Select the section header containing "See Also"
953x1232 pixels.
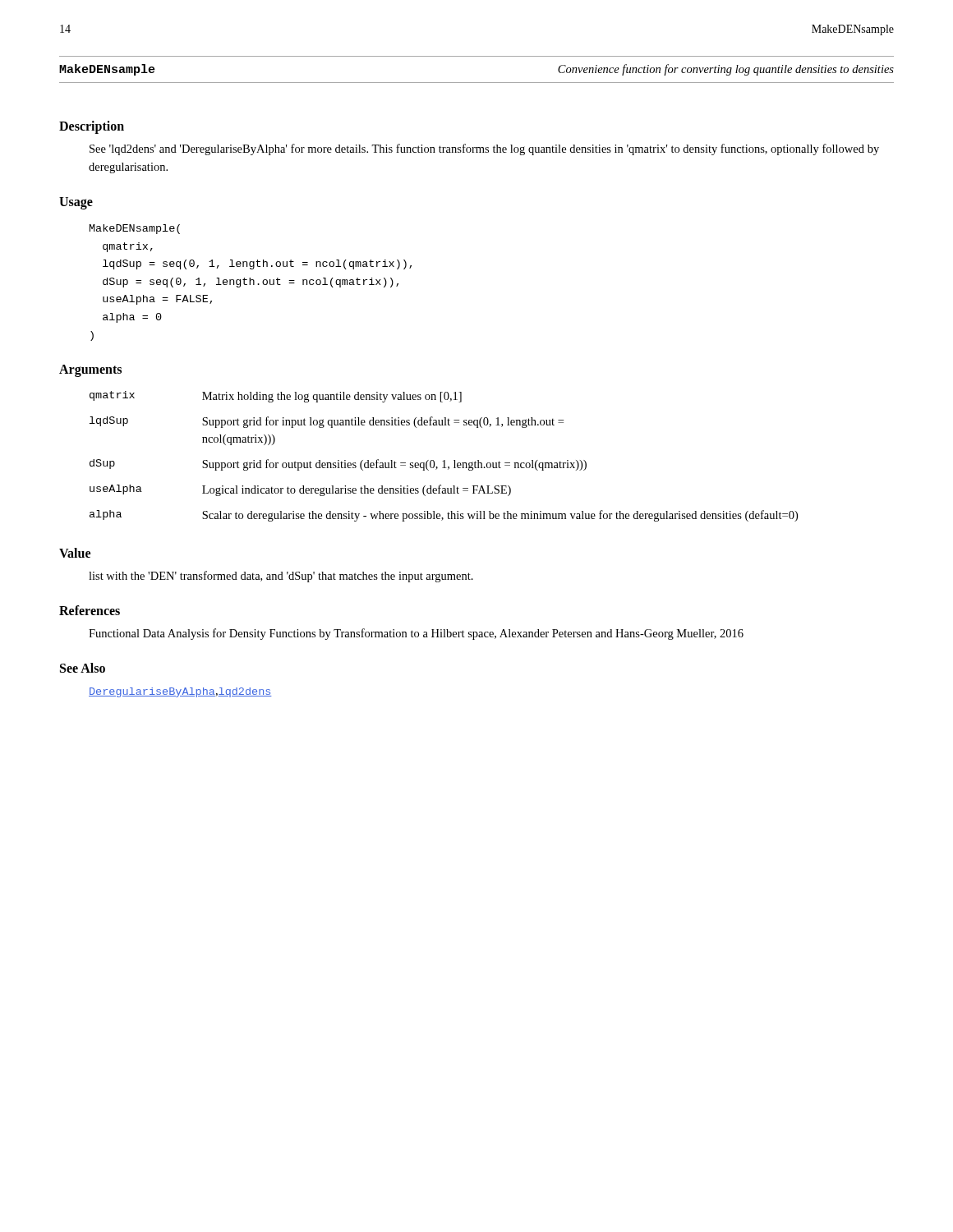click(82, 668)
